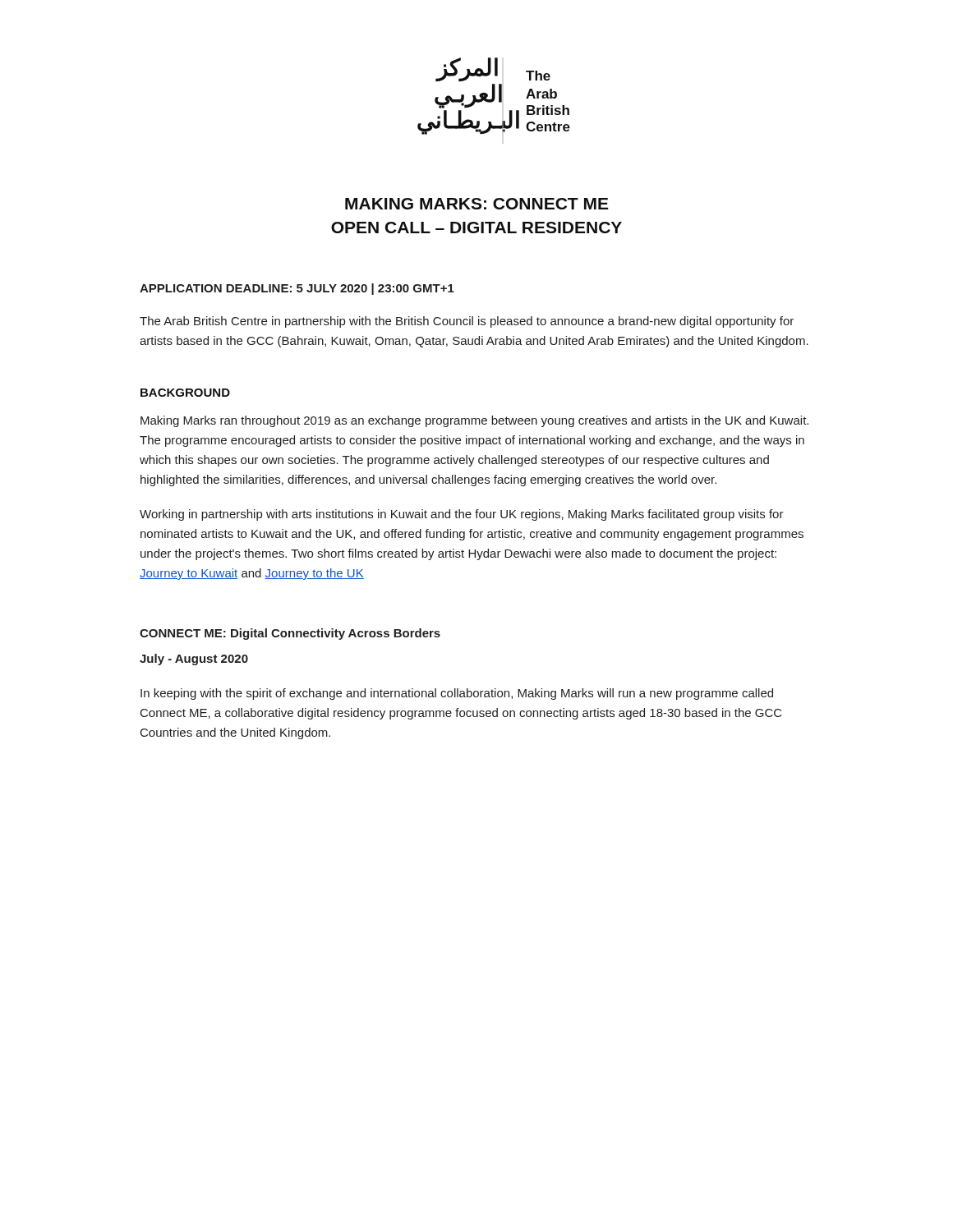Point to the section header beginning "CONNECT ME: Digital Connectivity Across"
This screenshot has width=953, height=1232.
[x=290, y=634]
